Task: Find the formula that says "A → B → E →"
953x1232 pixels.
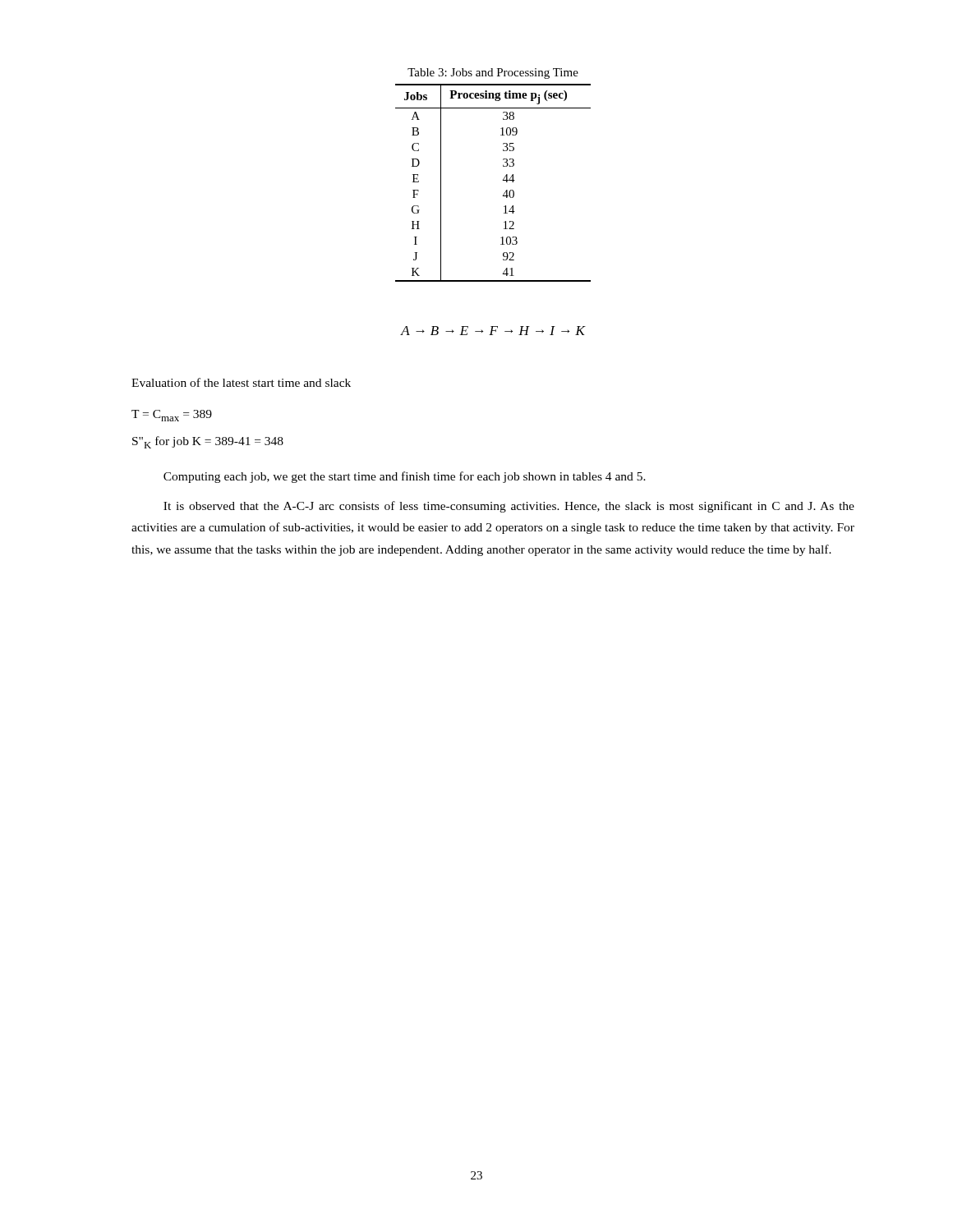Action: pyautogui.click(x=493, y=331)
